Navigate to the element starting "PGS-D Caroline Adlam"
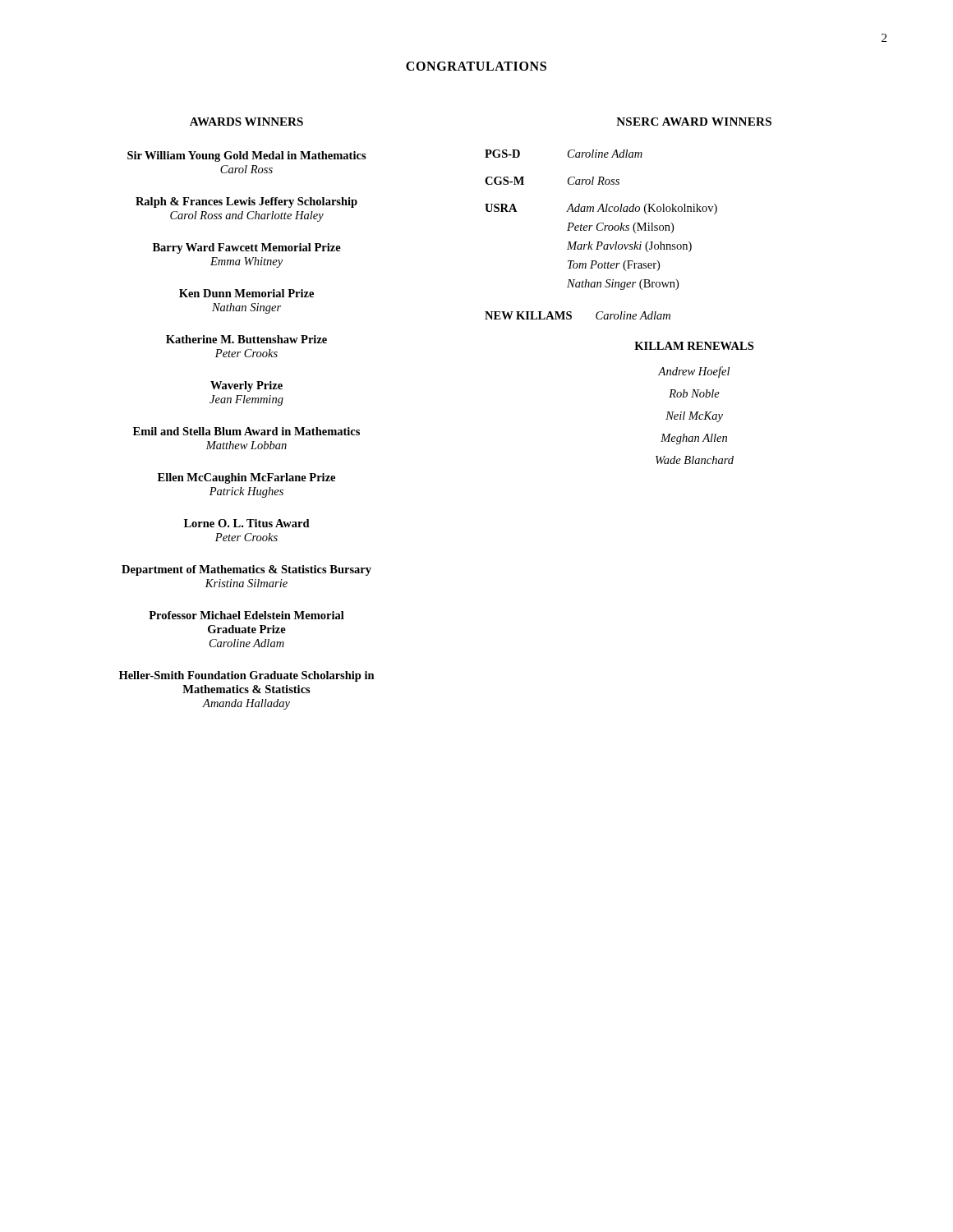Screen dimensions: 1232x953 tap(564, 154)
